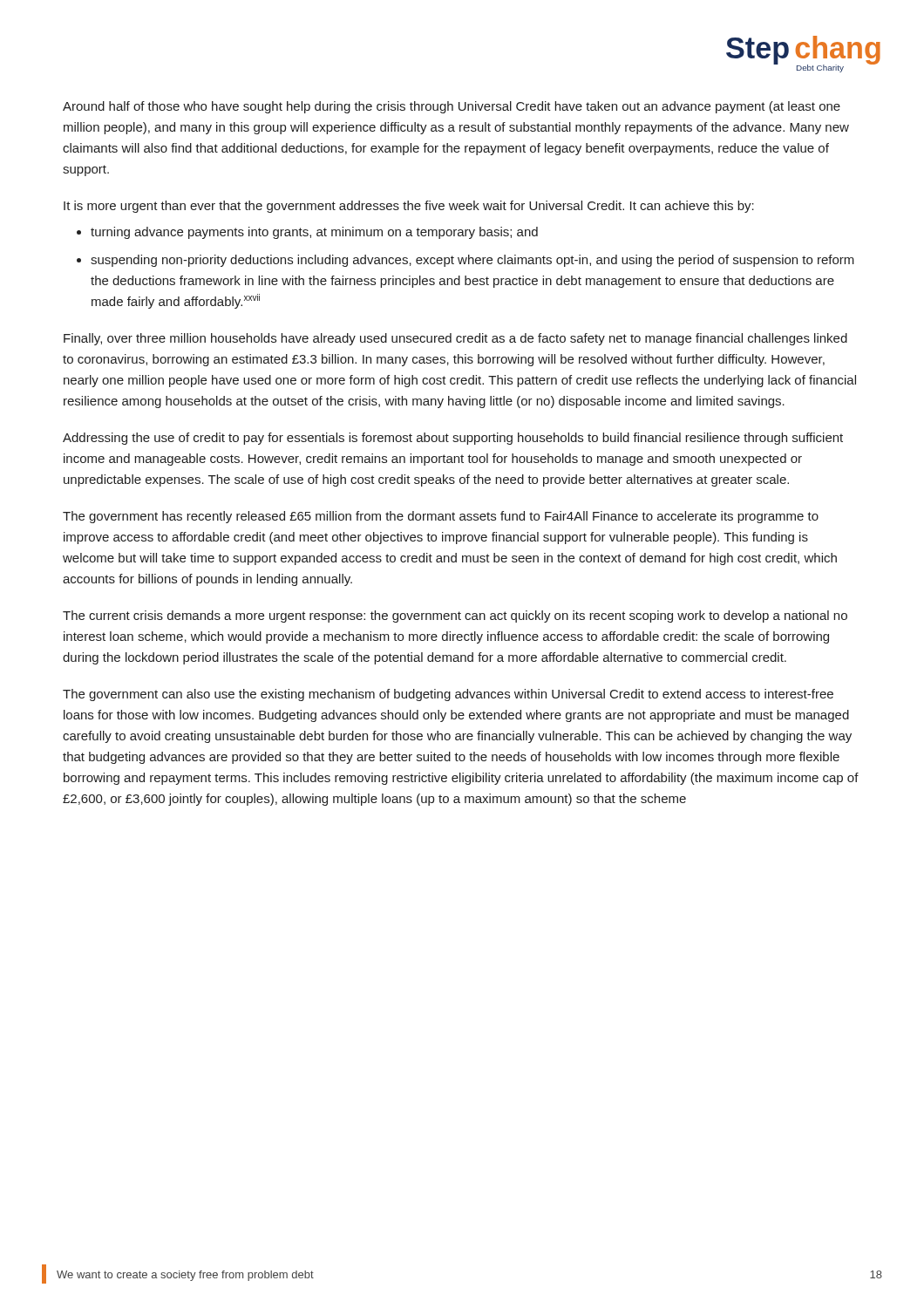Locate the logo

[804, 52]
